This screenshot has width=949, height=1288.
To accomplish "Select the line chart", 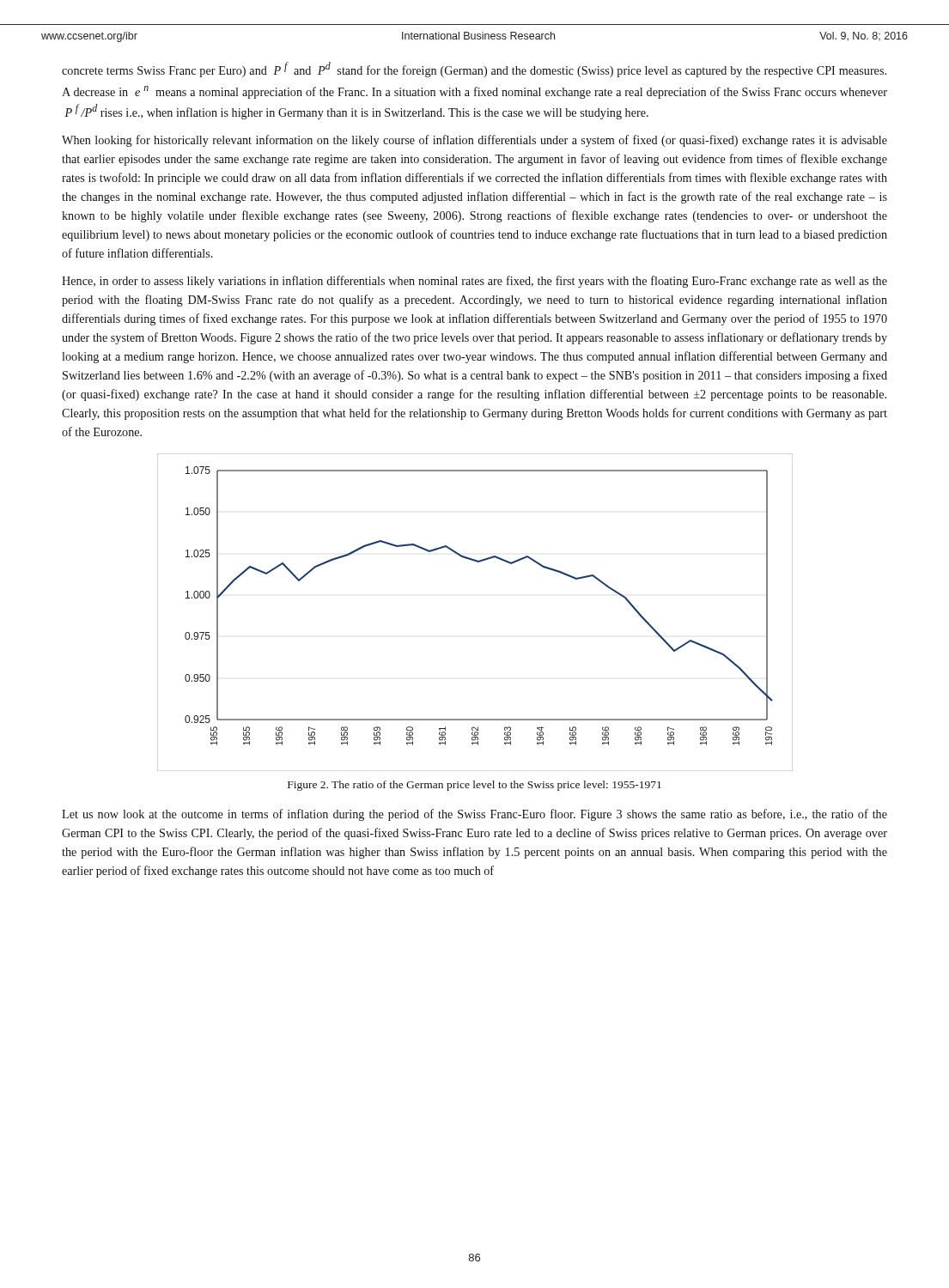I will tap(474, 612).
